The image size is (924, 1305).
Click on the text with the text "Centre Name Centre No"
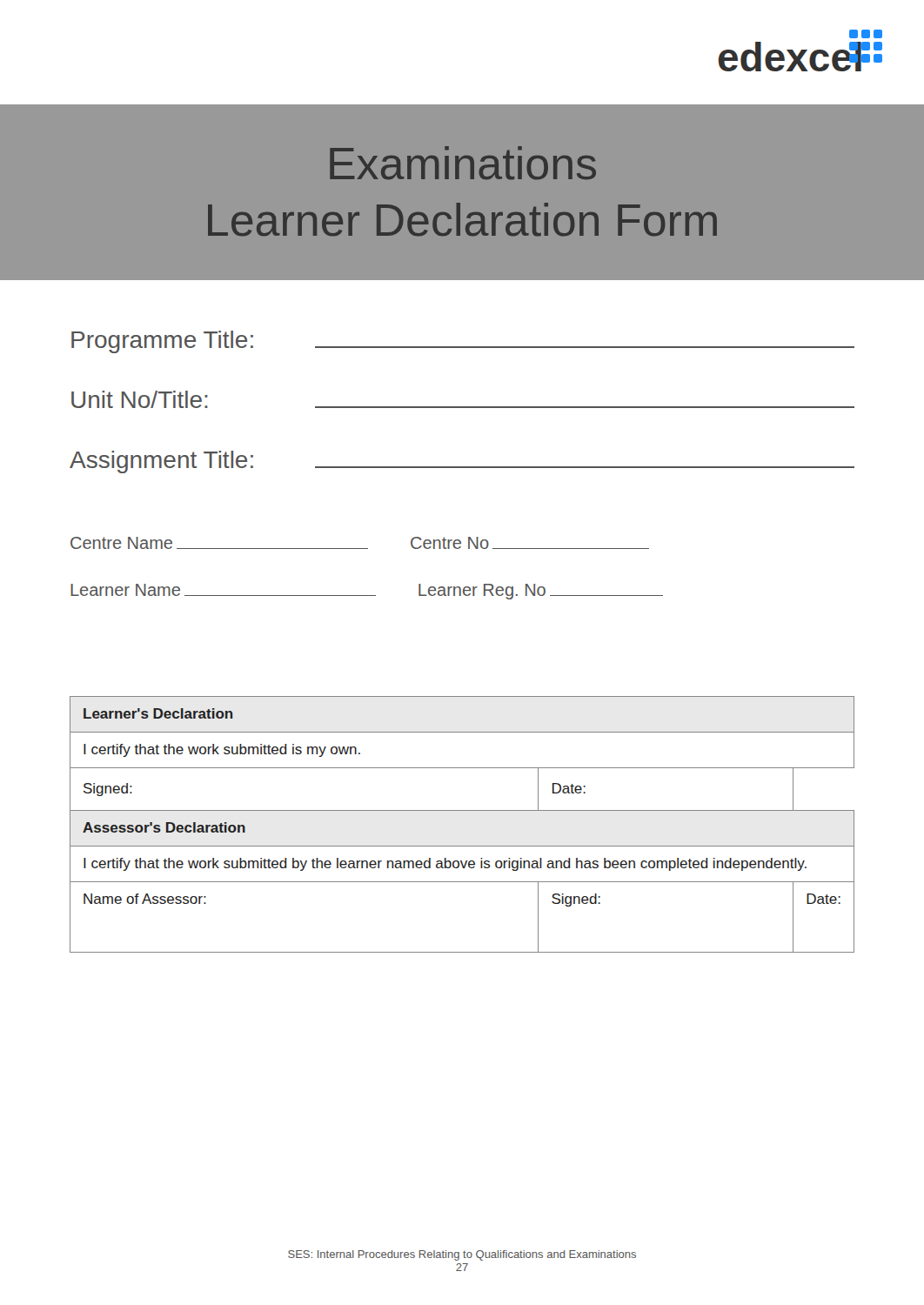[x=359, y=542]
